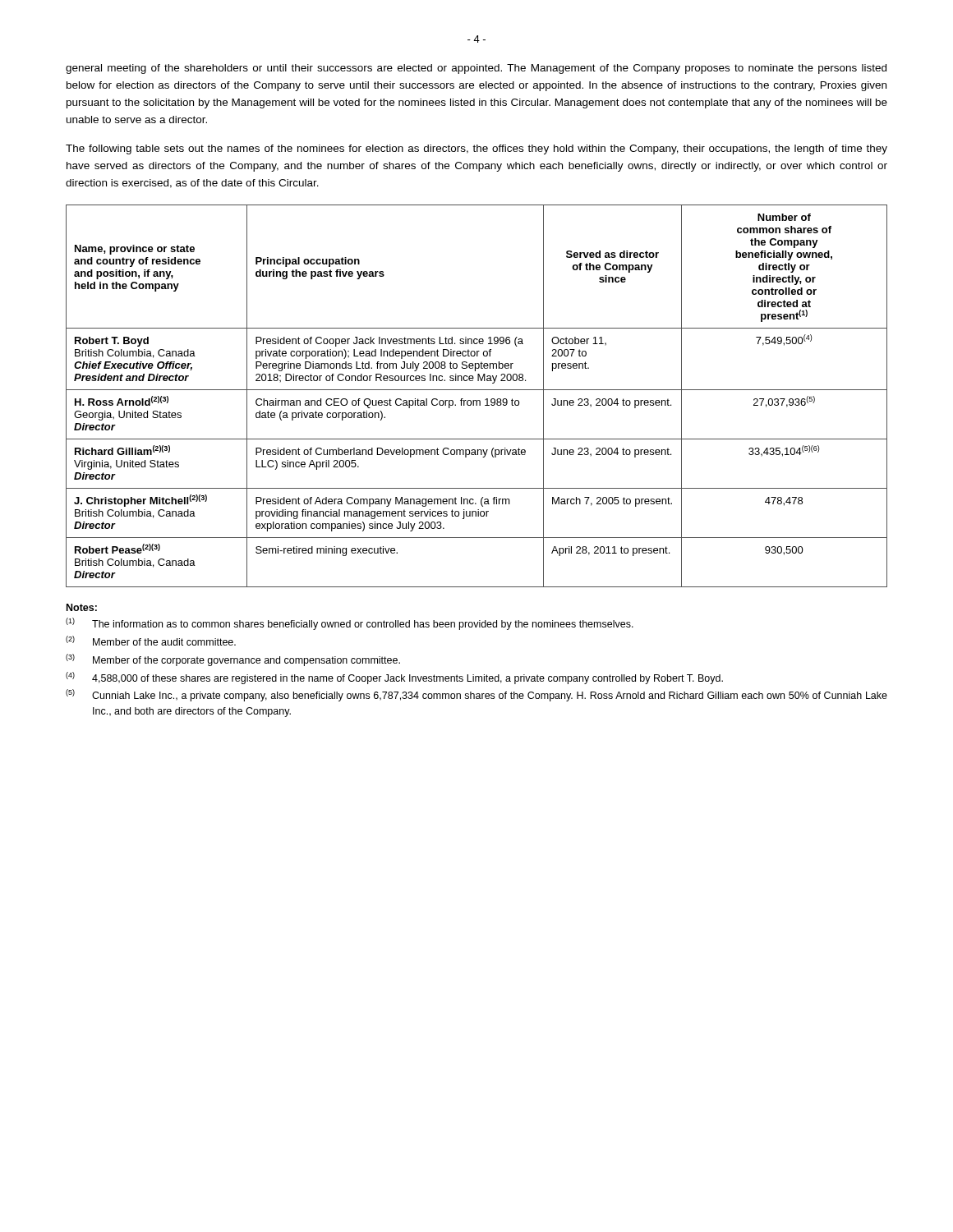This screenshot has height=1232, width=953.
Task: Click on the passage starting "(2) Member of the audit committee."
Action: [x=151, y=641]
